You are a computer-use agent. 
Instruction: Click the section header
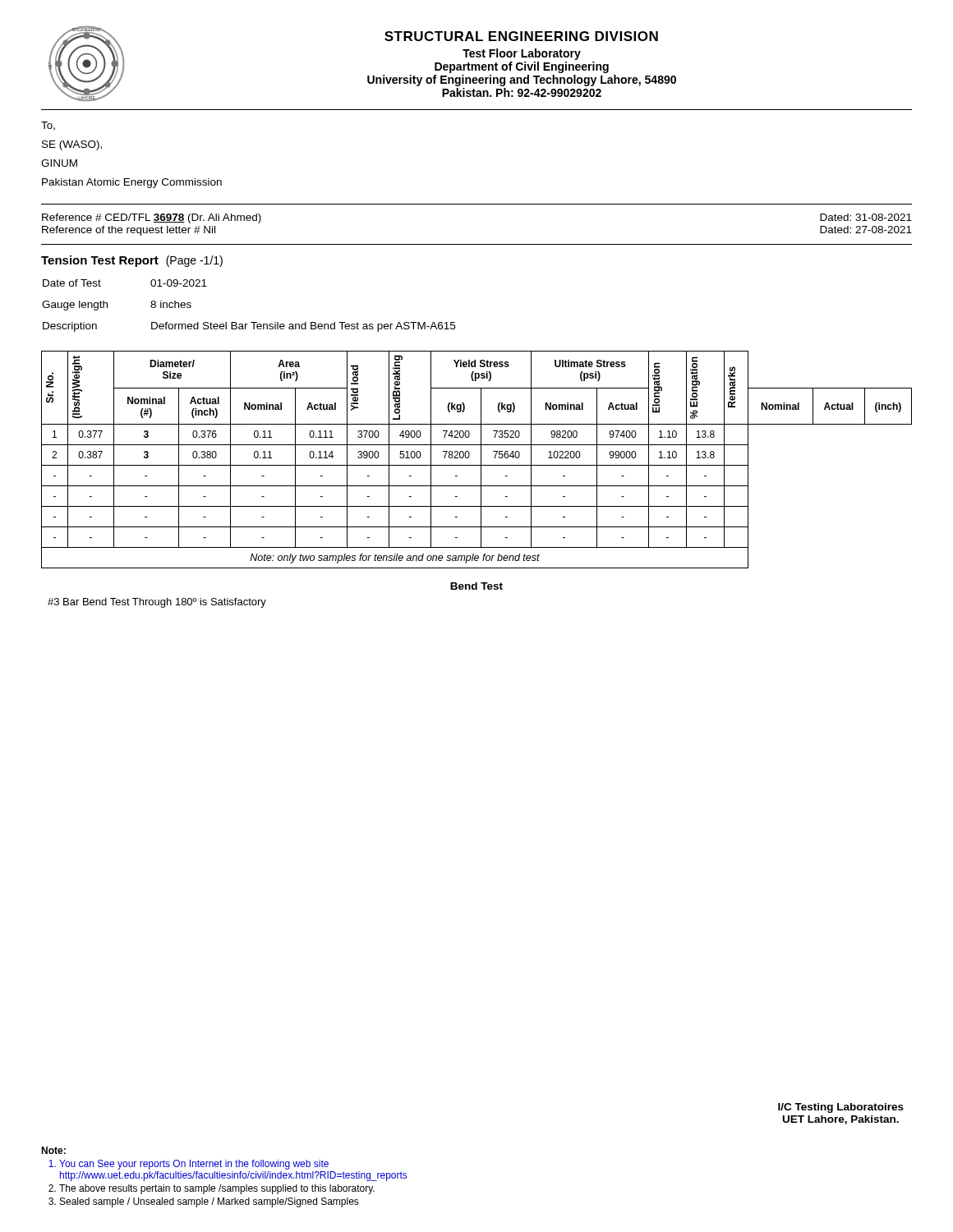(x=132, y=260)
